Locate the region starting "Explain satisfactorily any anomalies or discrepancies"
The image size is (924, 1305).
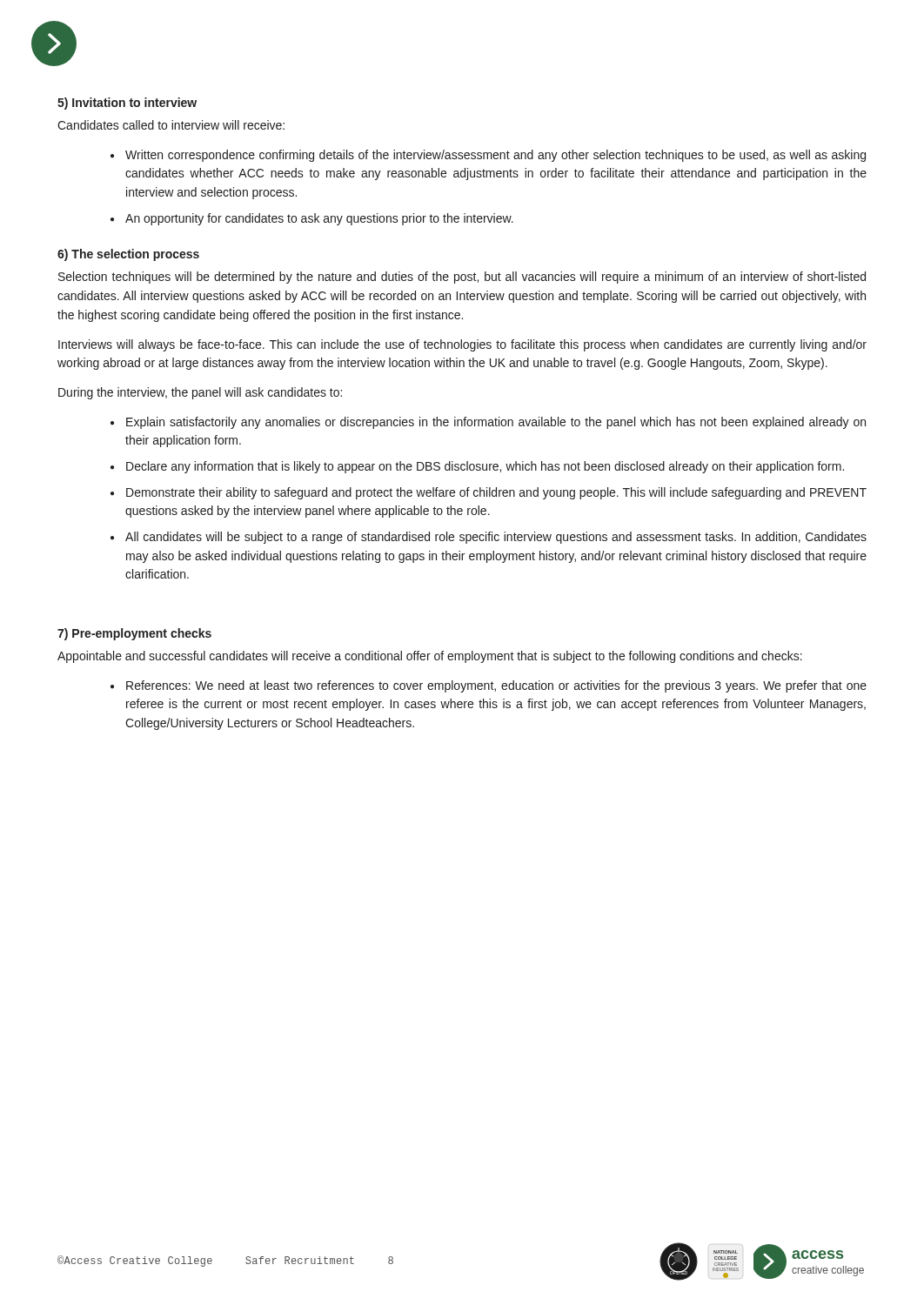(x=496, y=431)
